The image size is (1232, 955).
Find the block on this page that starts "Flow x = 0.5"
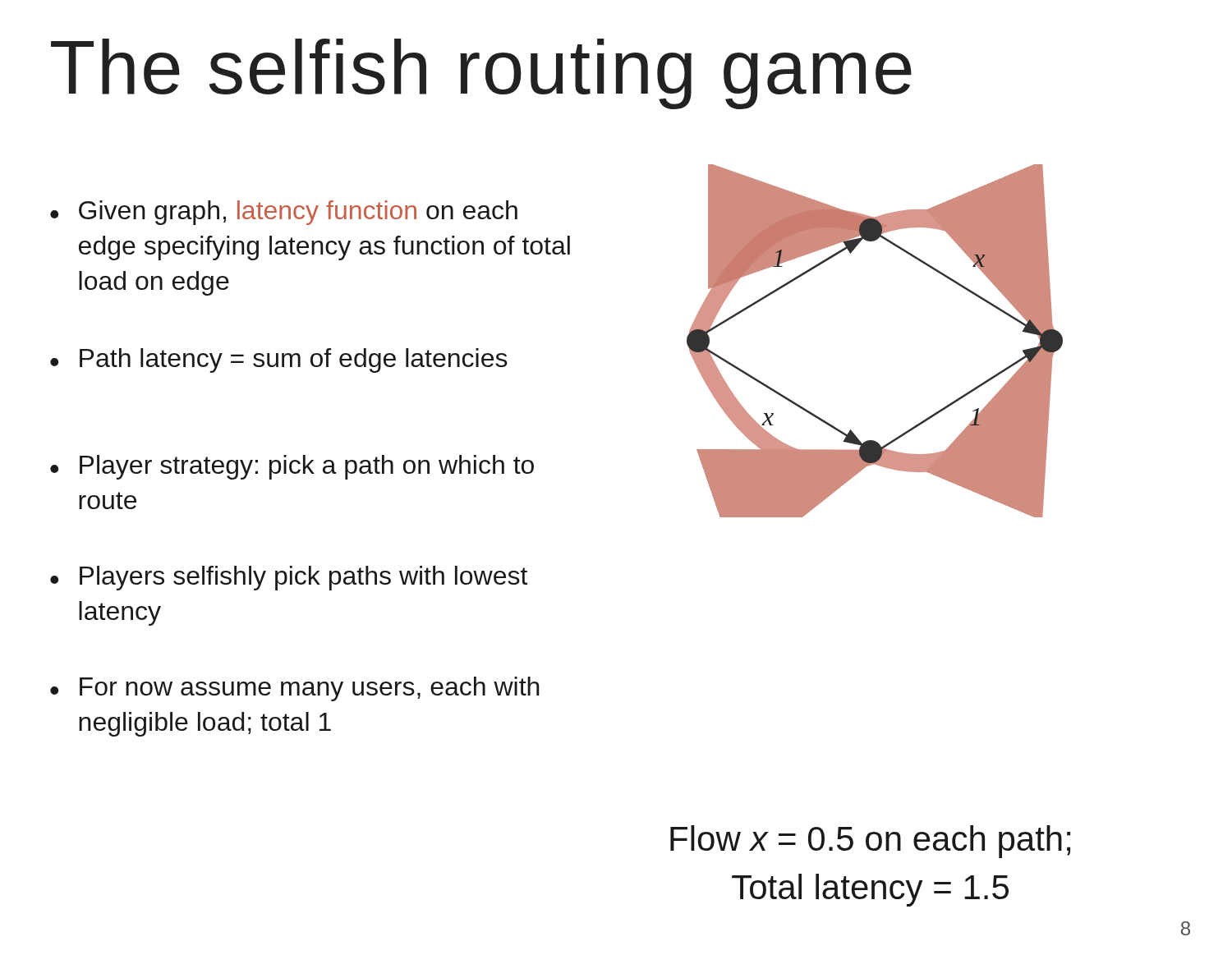click(x=871, y=863)
